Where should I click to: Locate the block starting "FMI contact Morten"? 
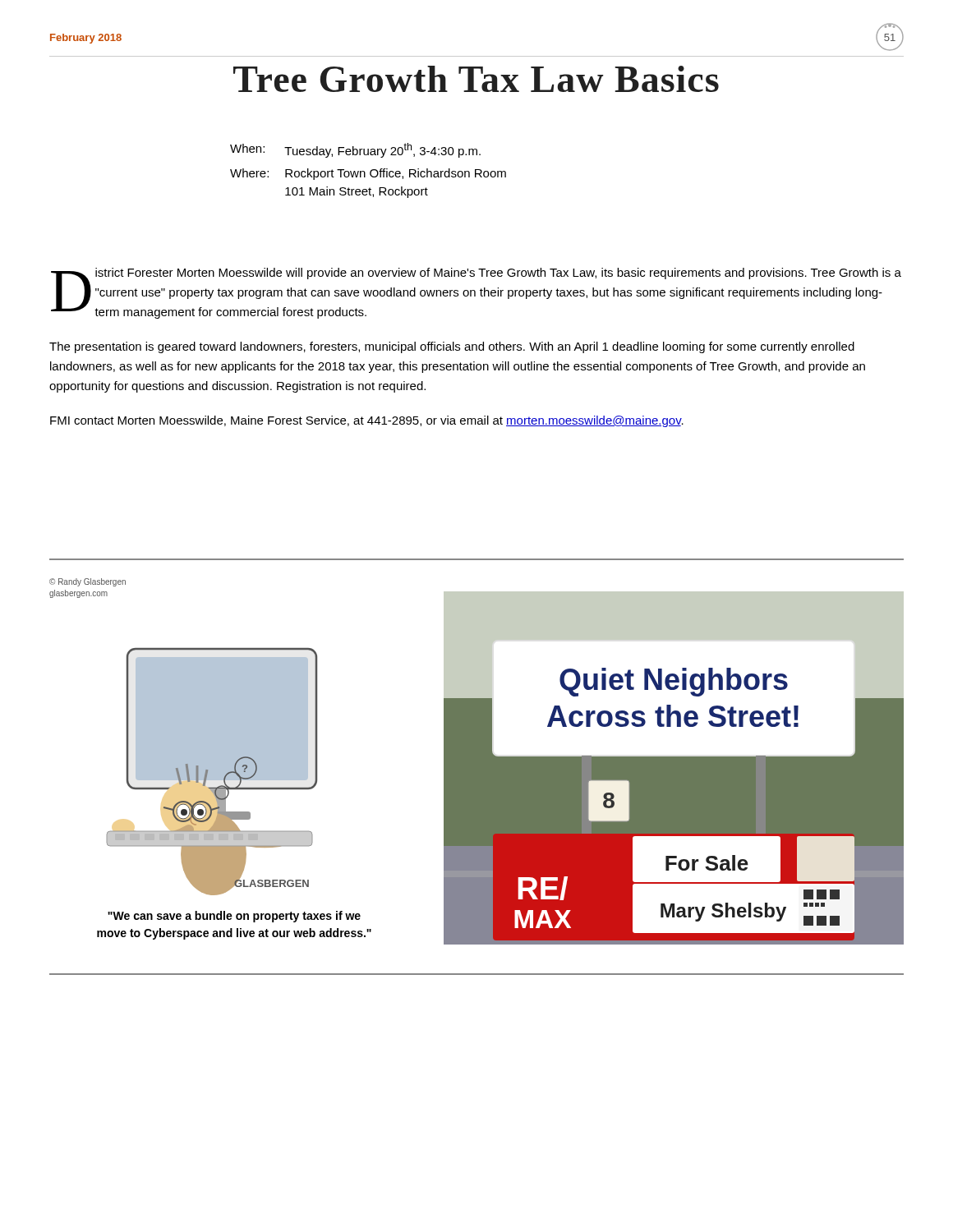[x=367, y=420]
